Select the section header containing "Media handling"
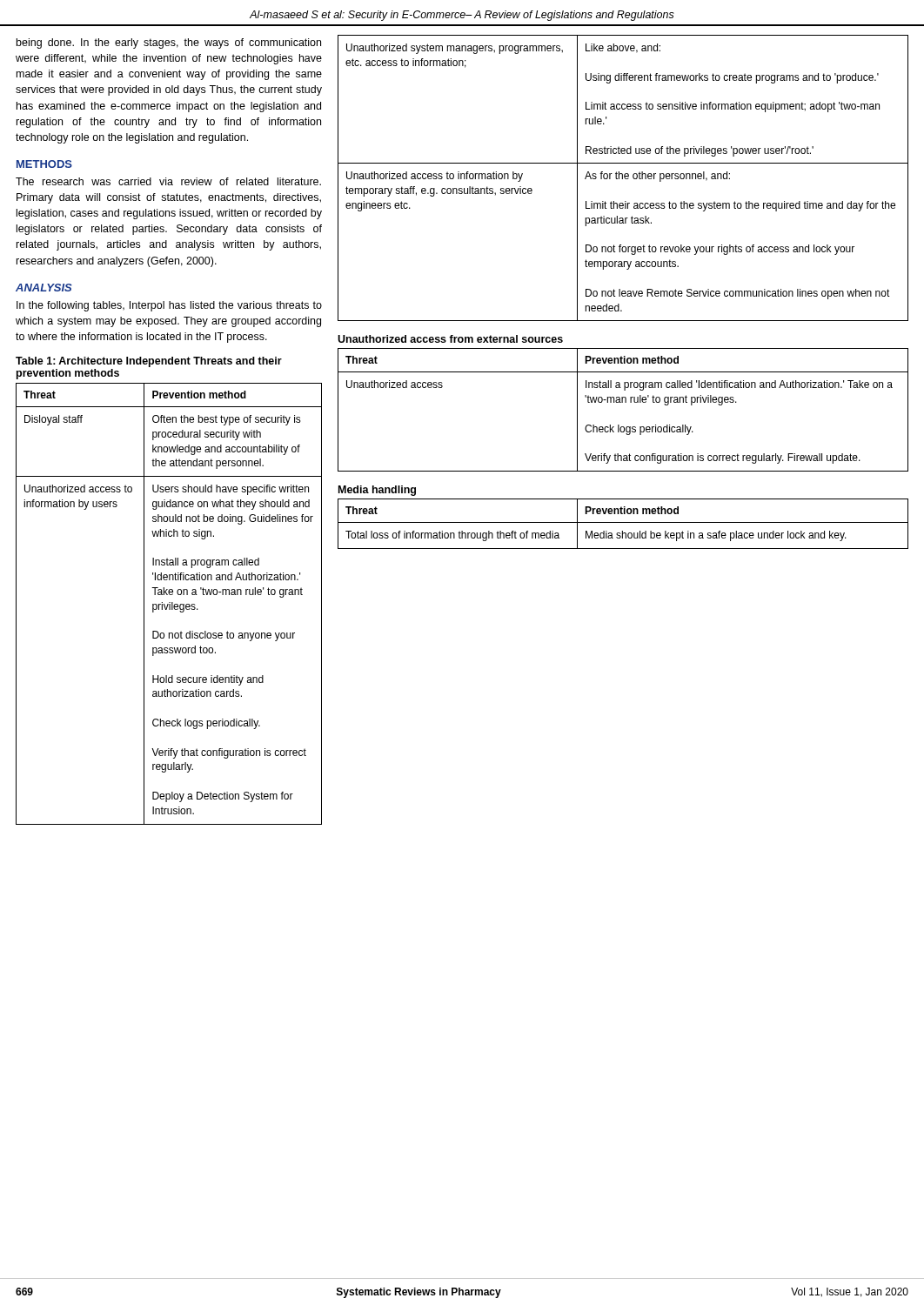The width and height of the screenshot is (924, 1305). (377, 490)
